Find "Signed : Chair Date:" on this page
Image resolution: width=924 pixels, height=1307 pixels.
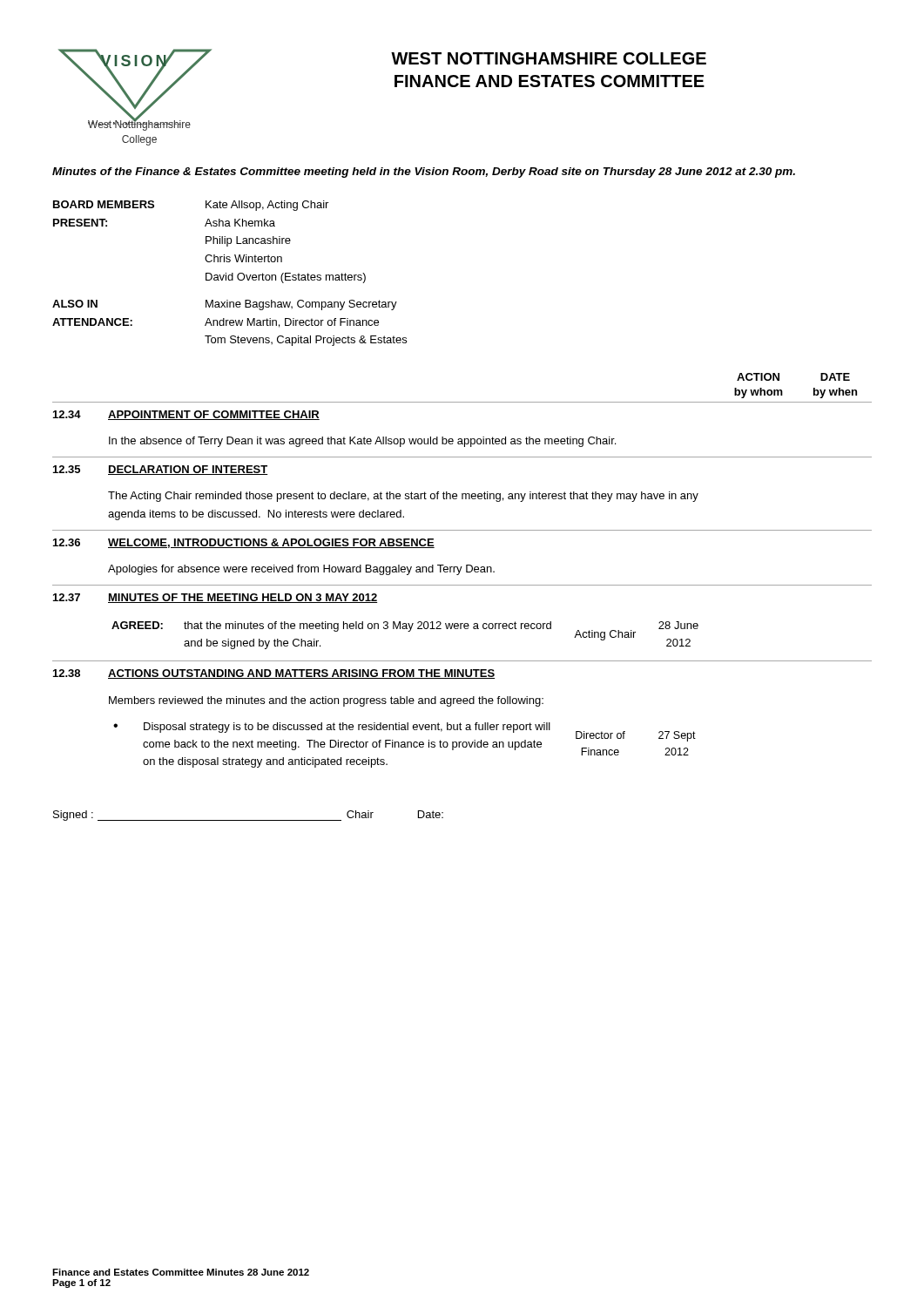[248, 814]
